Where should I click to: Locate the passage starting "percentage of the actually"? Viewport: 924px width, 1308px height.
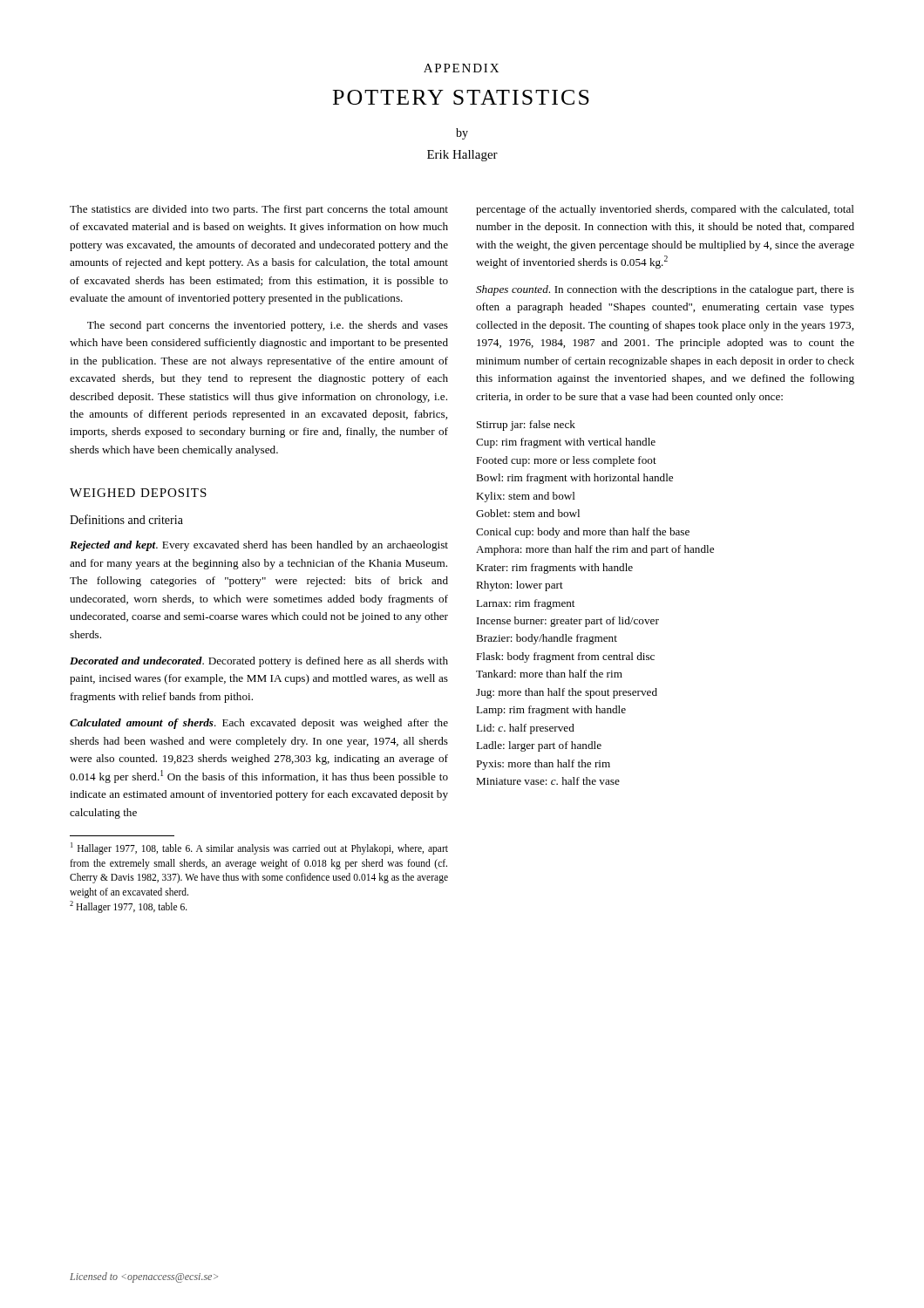665,236
